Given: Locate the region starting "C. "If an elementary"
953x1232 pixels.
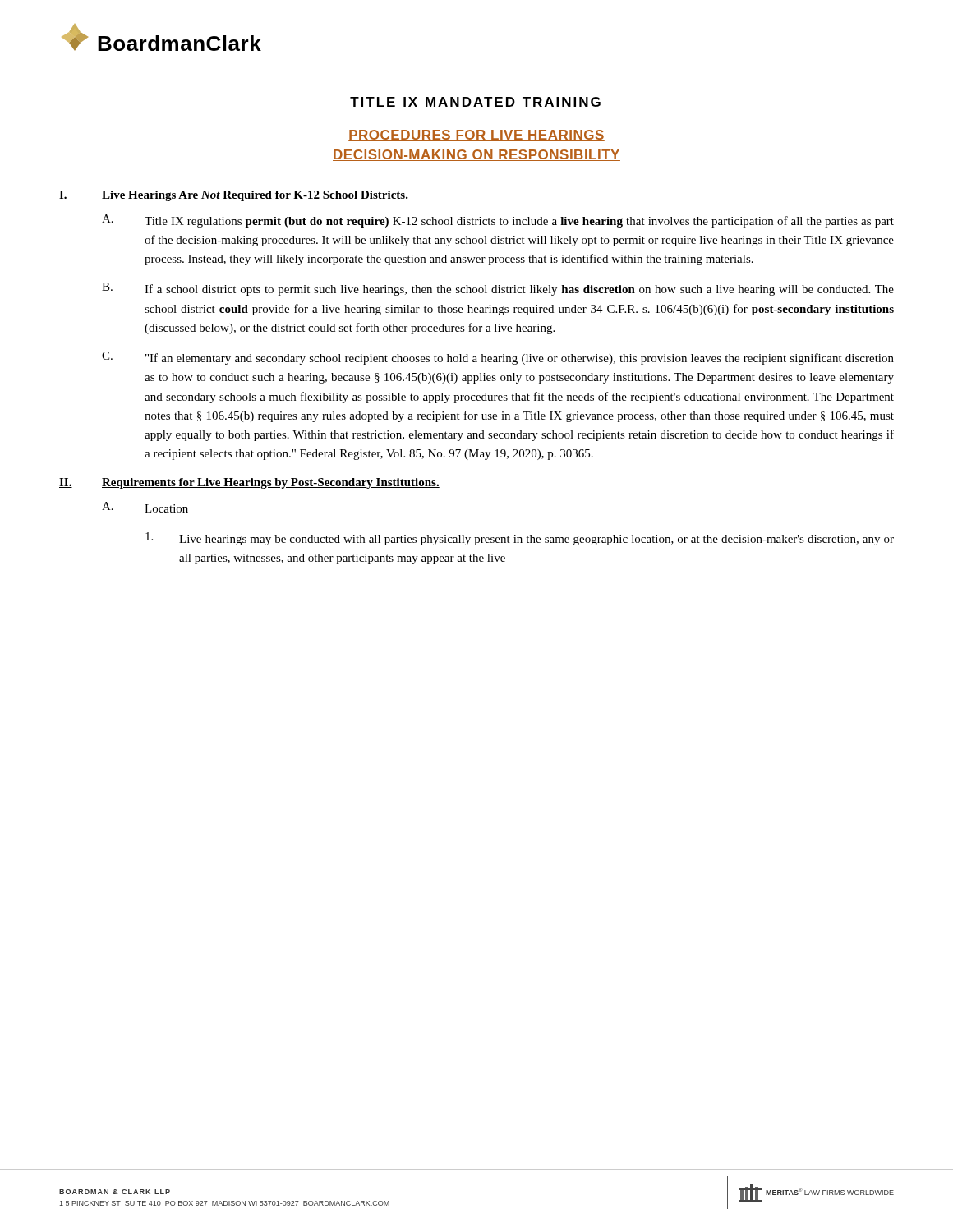Looking at the screenshot, I should click(498, 406).
